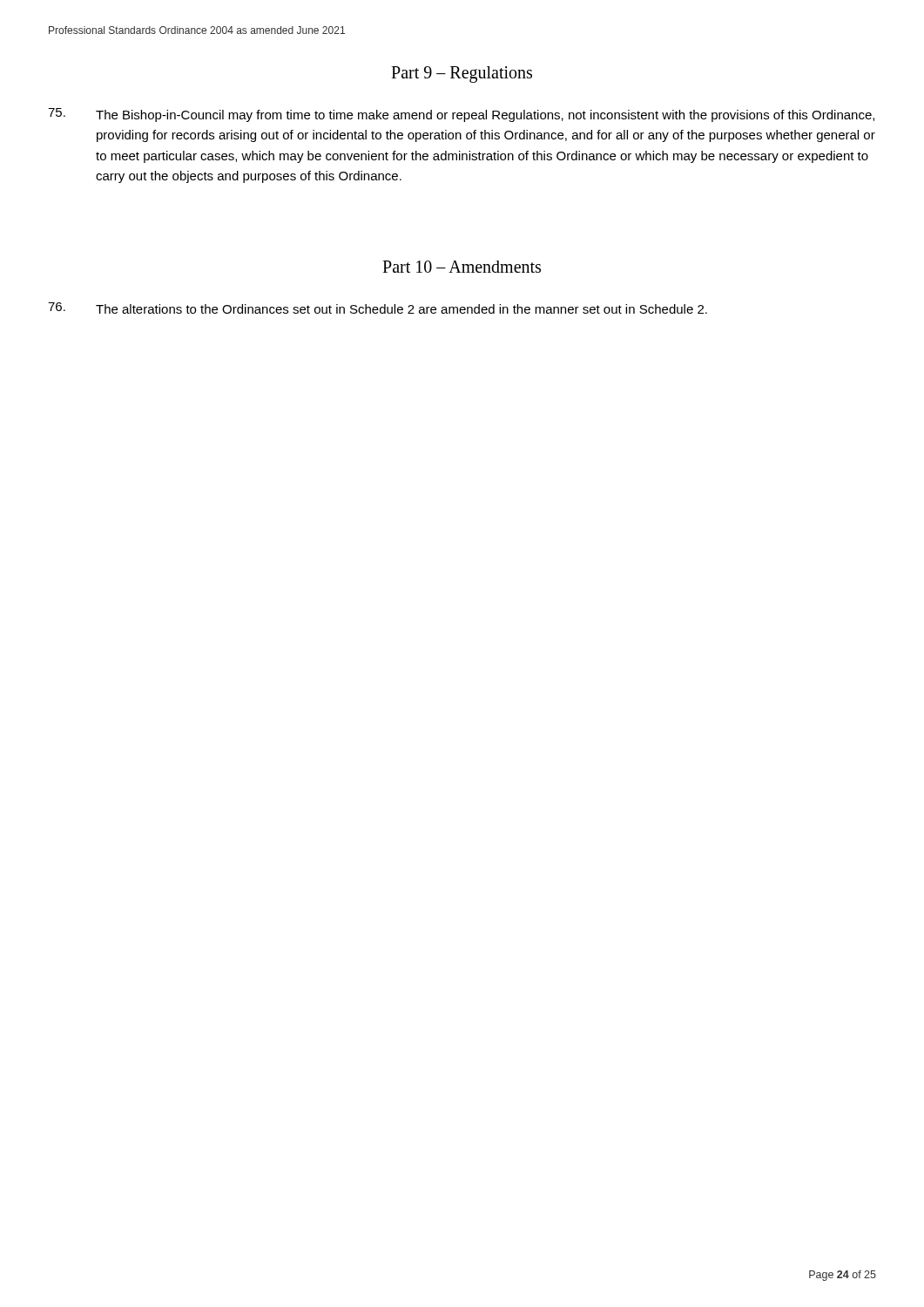The image size is (924, 1307).
Task: Click the section header that begins "Part 10 –"
Action: [462, 267]
